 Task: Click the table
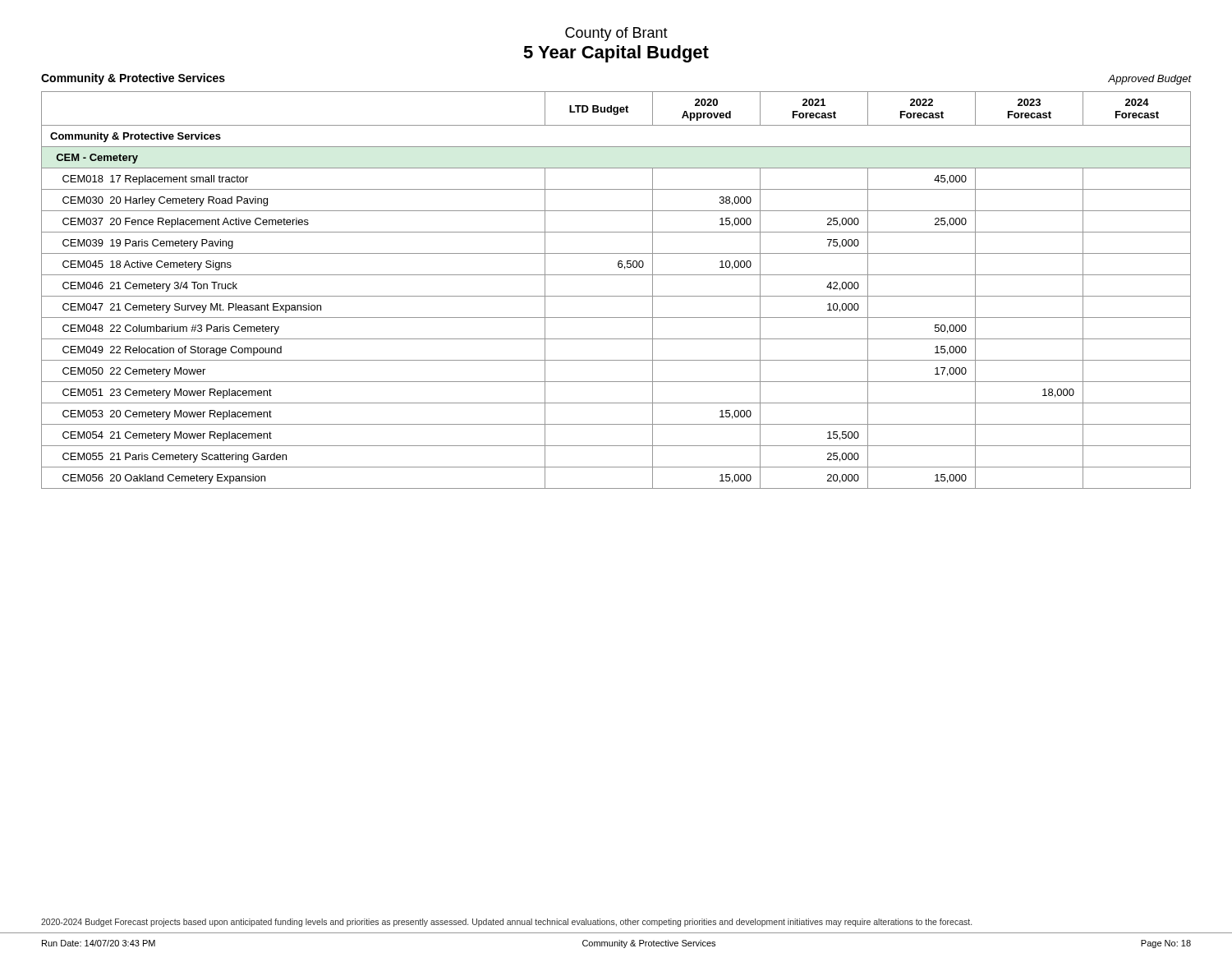click(616, 290)
